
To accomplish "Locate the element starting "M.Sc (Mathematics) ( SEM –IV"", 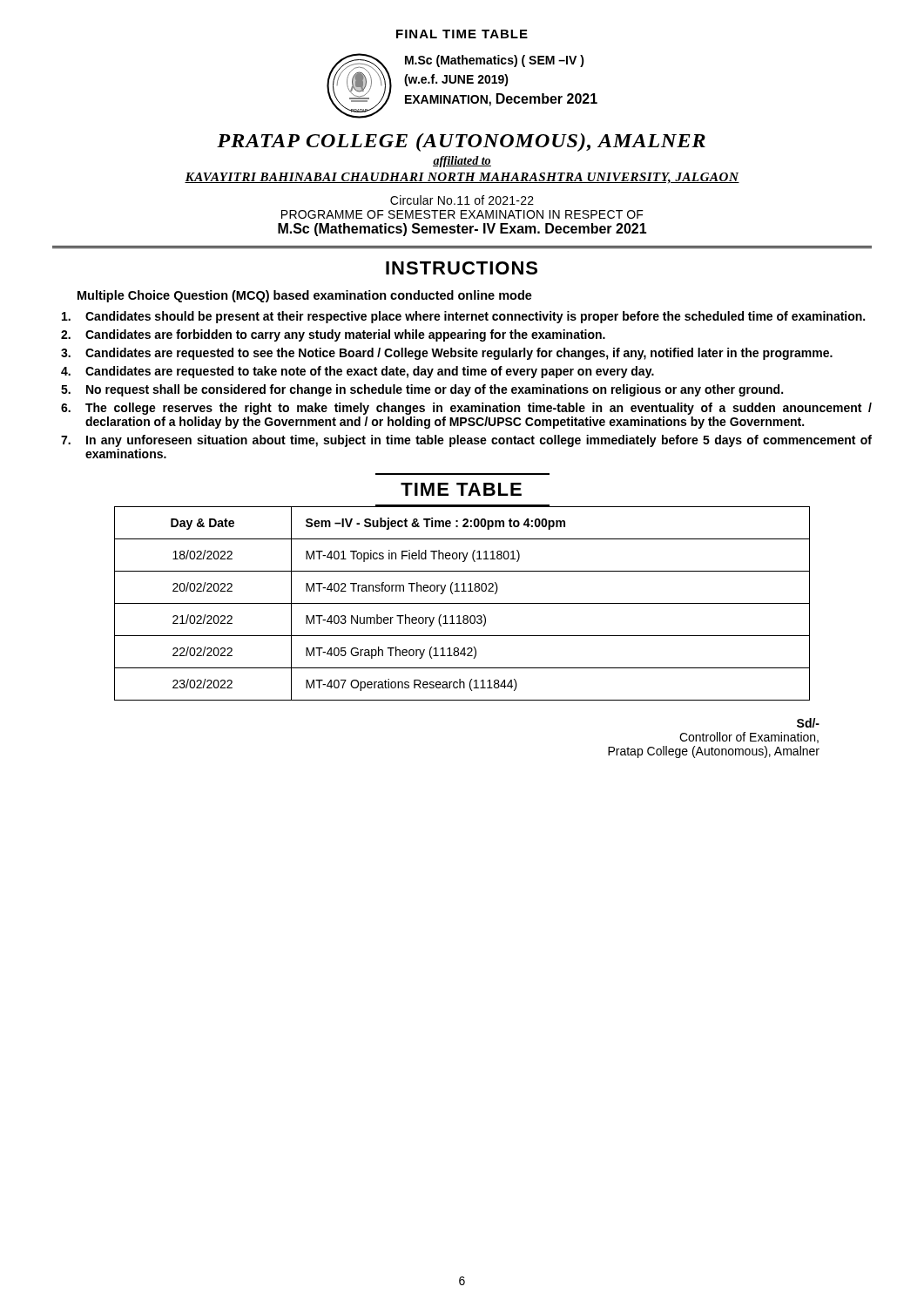I will pyautogui.click(x=501, y=80).
